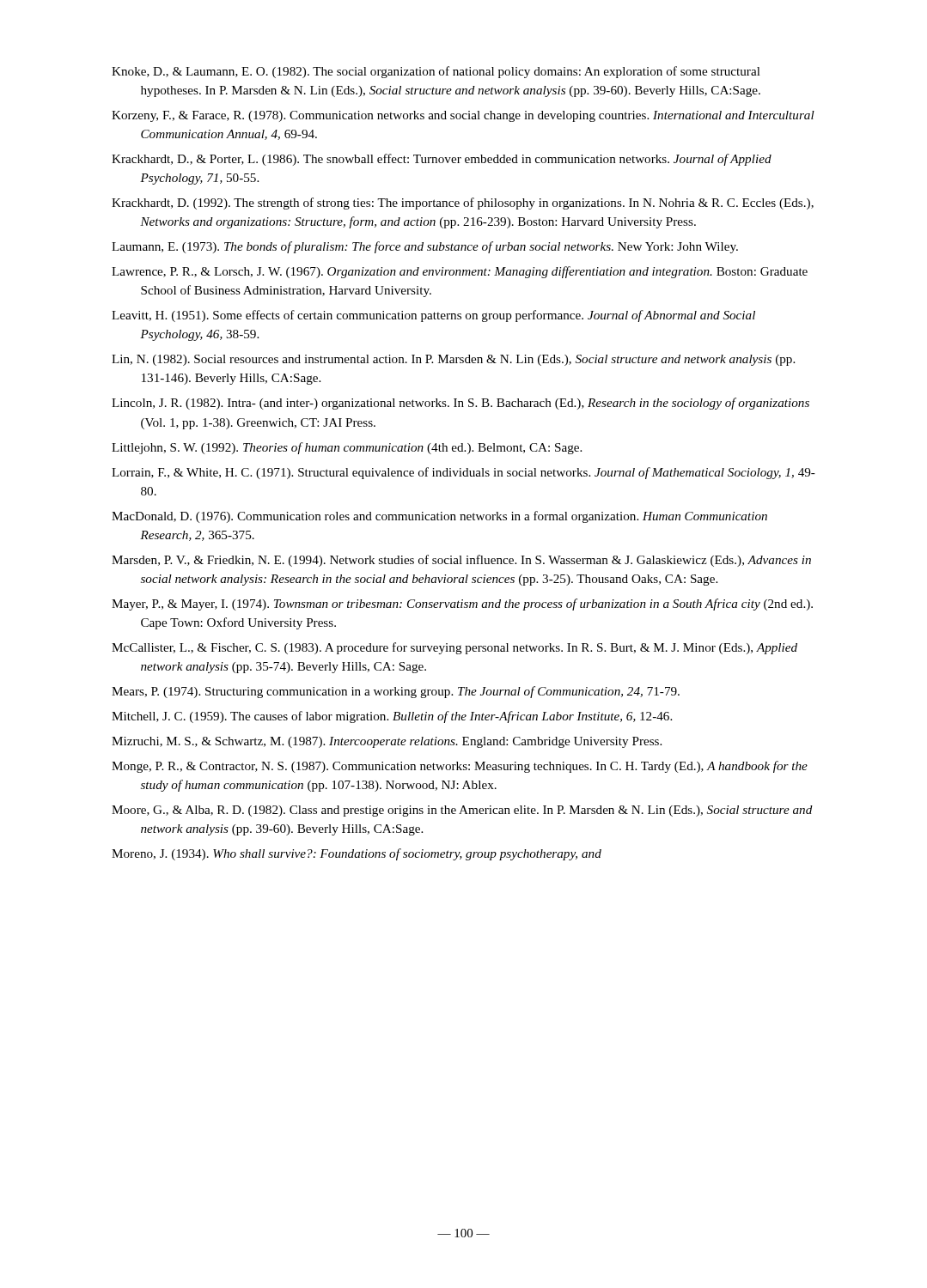The image size is (927, 1288).
Task: Find the block on this page that starts "Lorrain, F., &"
Action: pyautogui.click(x=463, y=481)
